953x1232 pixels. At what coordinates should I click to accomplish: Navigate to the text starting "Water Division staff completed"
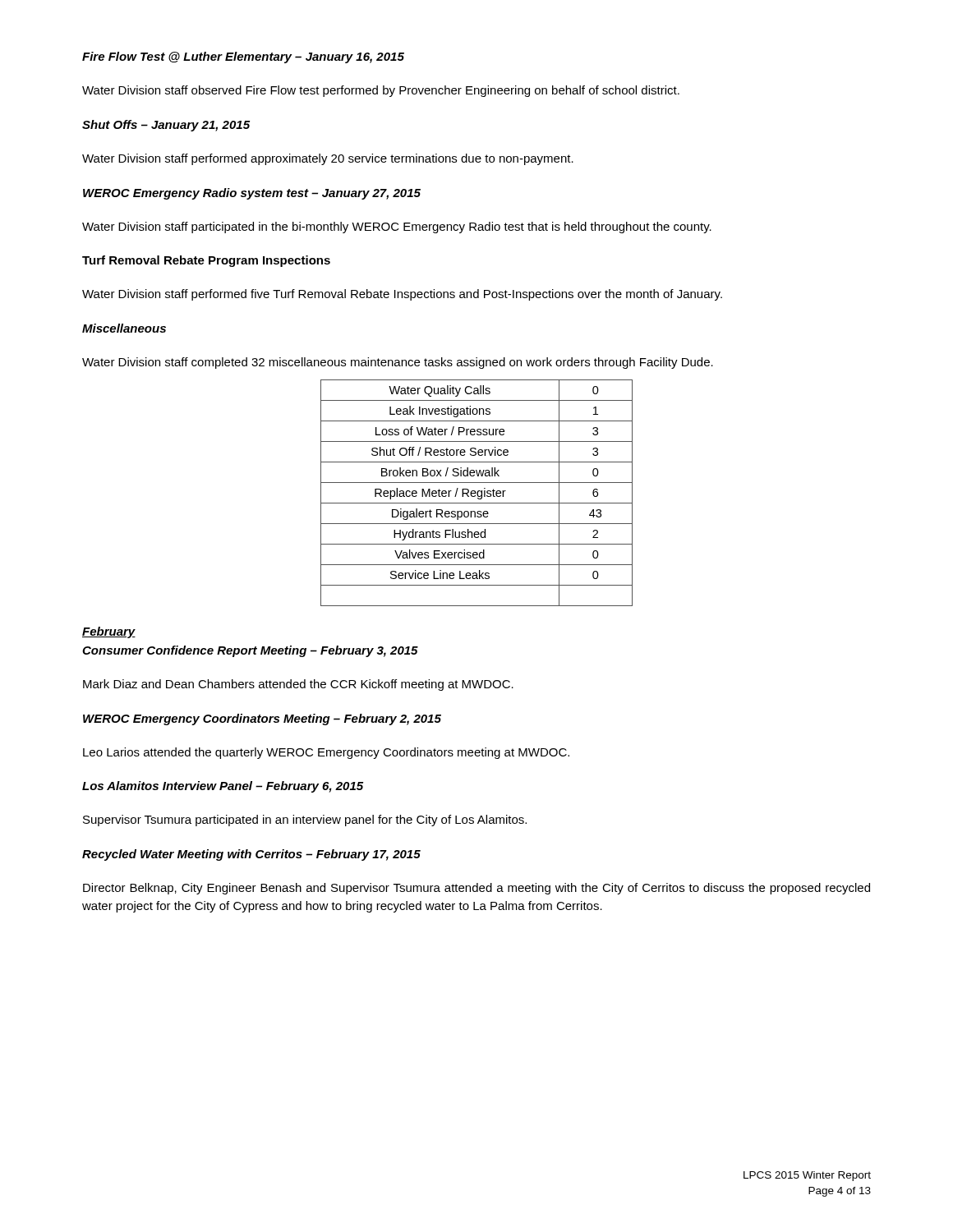tap(476, 362)
